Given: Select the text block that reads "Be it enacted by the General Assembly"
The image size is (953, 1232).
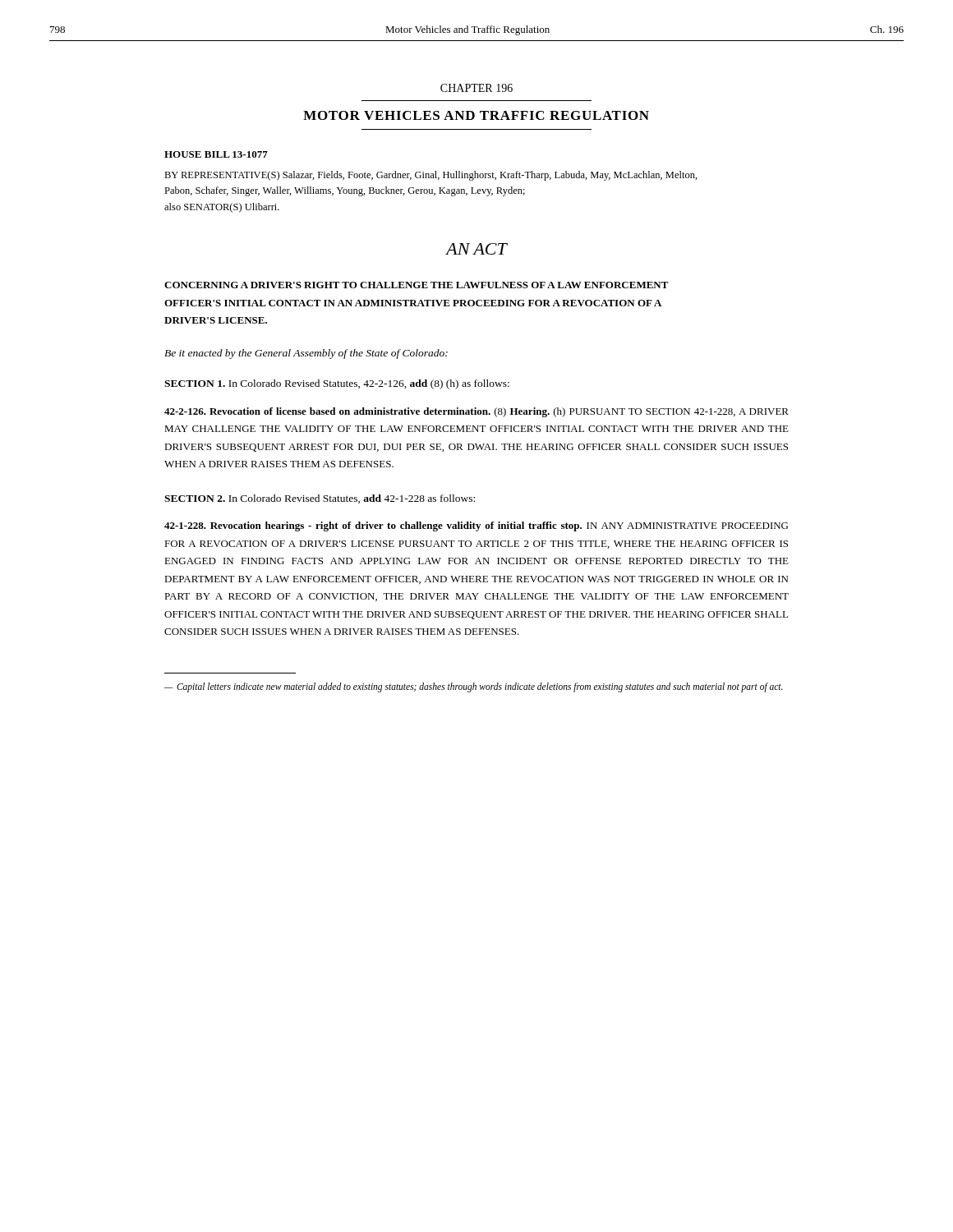Looking at the screenshot, I should click(x=306, y=353).
